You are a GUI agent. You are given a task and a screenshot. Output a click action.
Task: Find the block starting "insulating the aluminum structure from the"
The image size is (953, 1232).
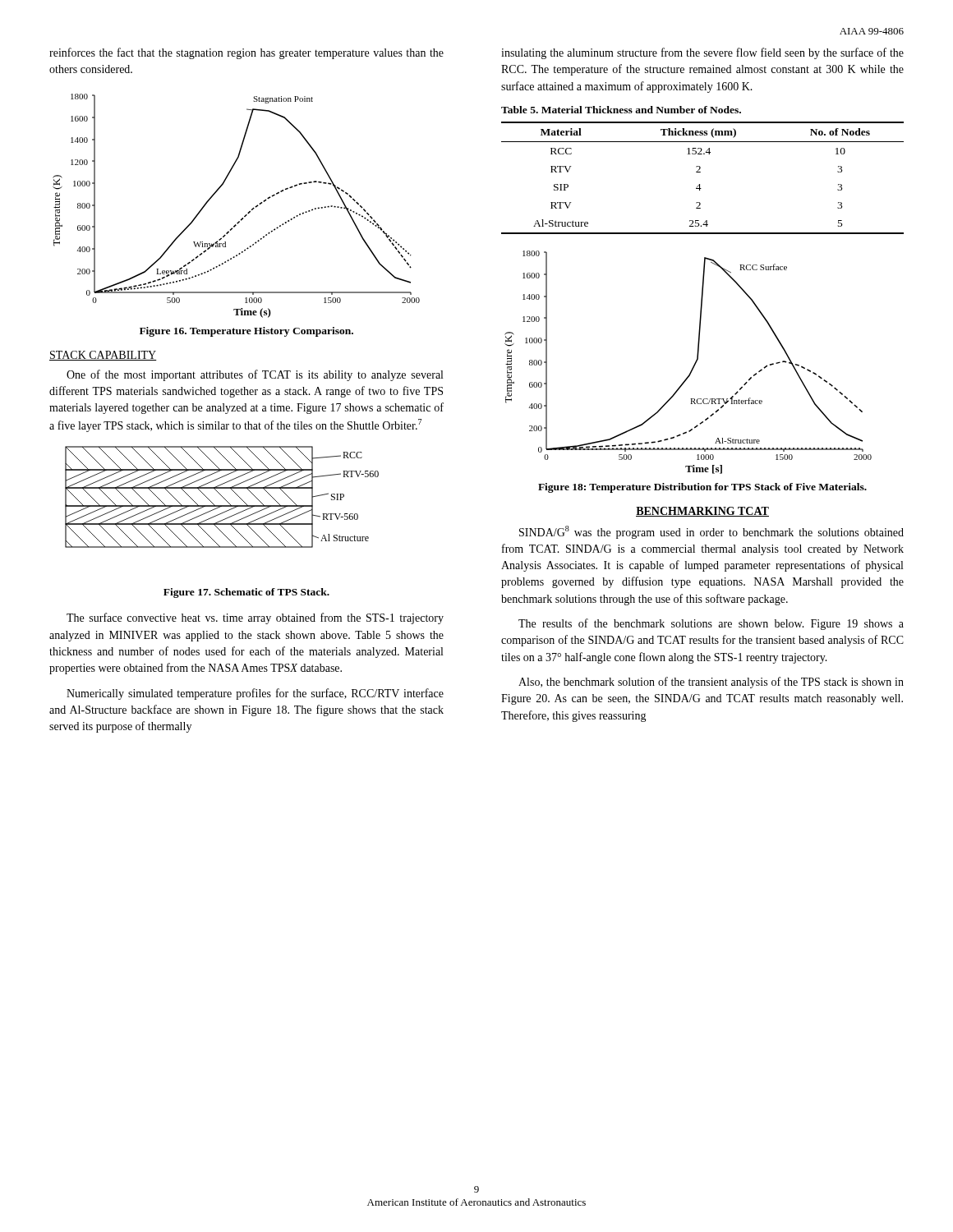(702, 70)
